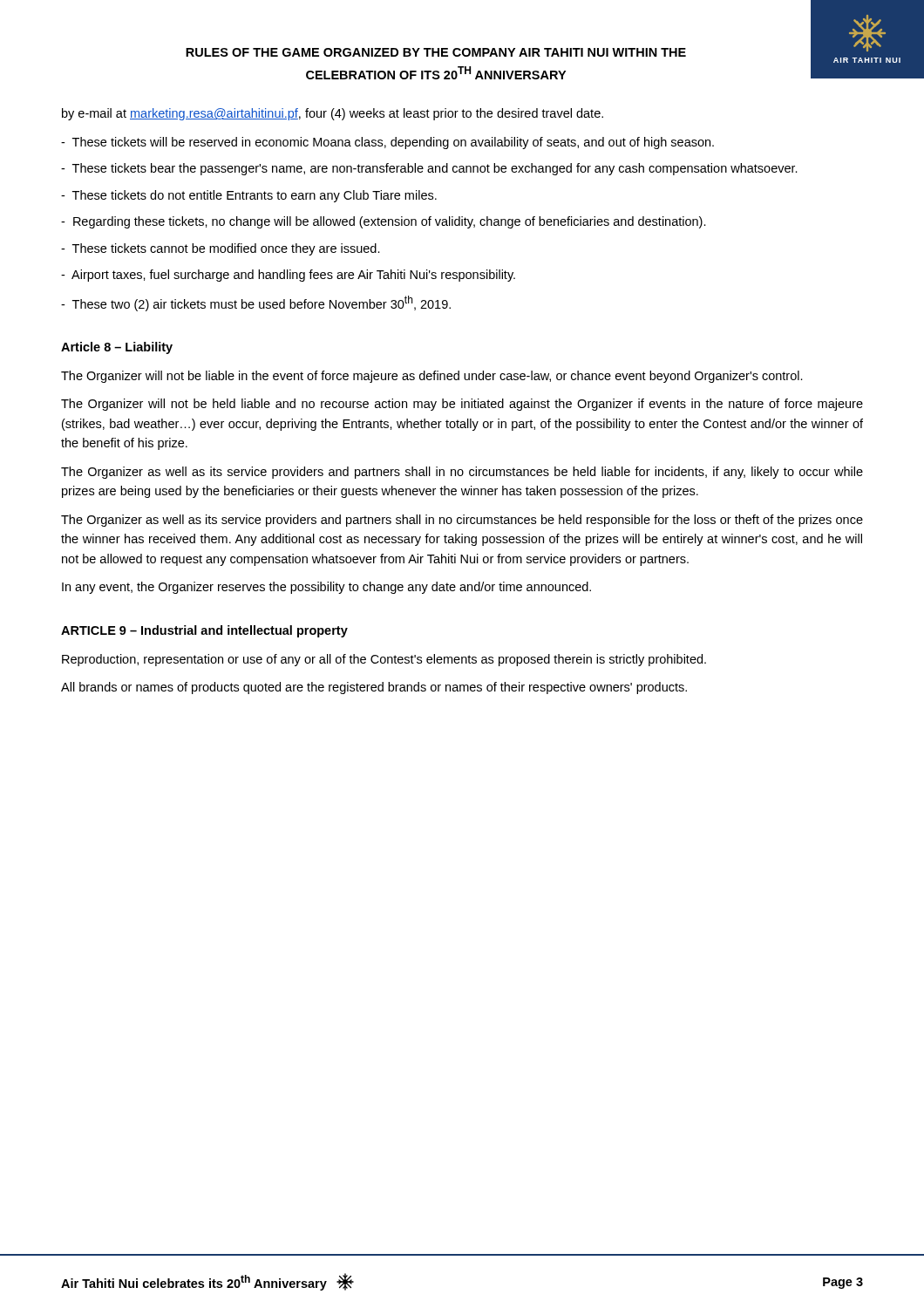
Task: Point to the text starting "- These tickets do not"
Action: [249, 195]
